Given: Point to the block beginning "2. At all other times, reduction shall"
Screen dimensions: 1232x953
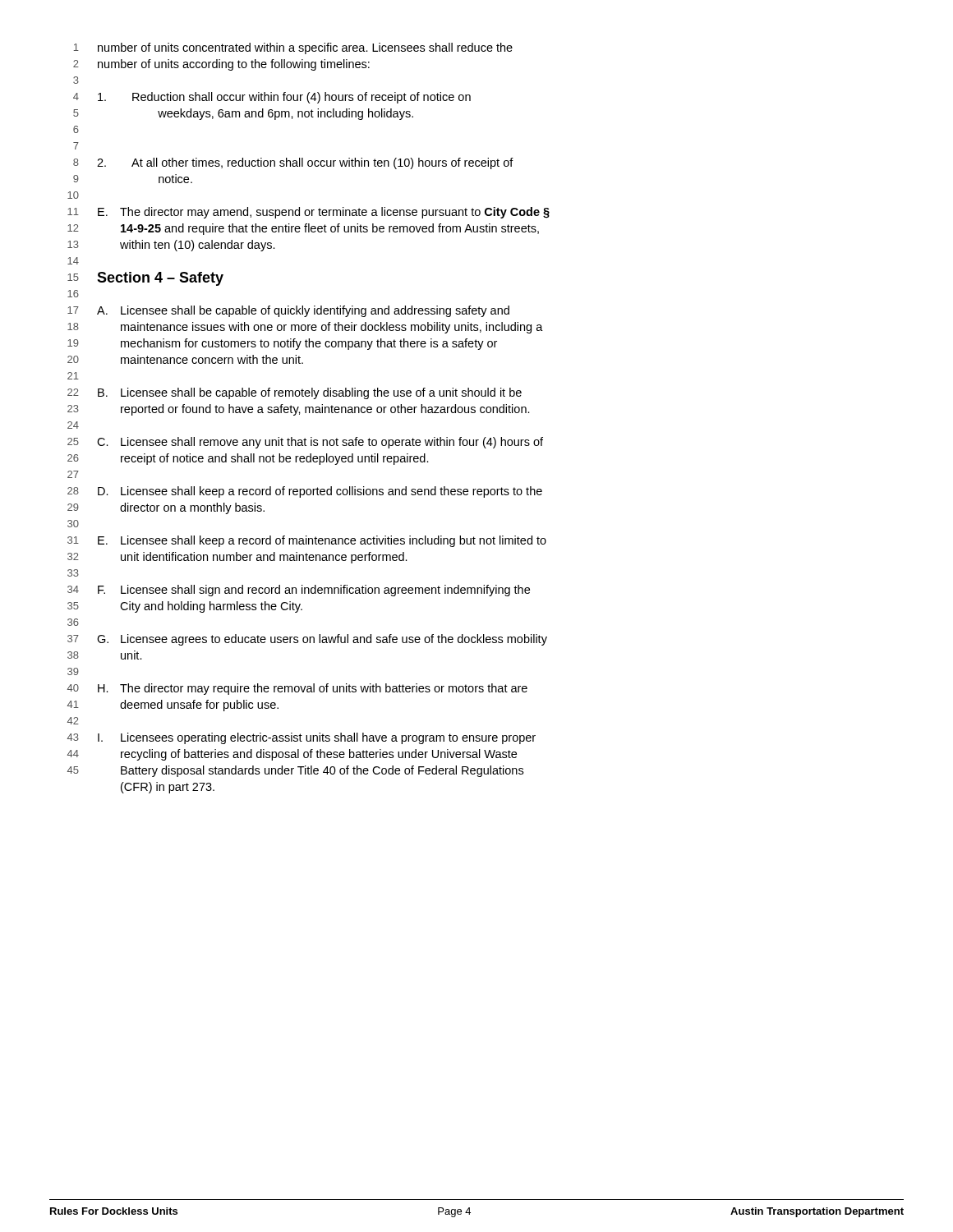Looking at the screenshot, I should point(496,171).
